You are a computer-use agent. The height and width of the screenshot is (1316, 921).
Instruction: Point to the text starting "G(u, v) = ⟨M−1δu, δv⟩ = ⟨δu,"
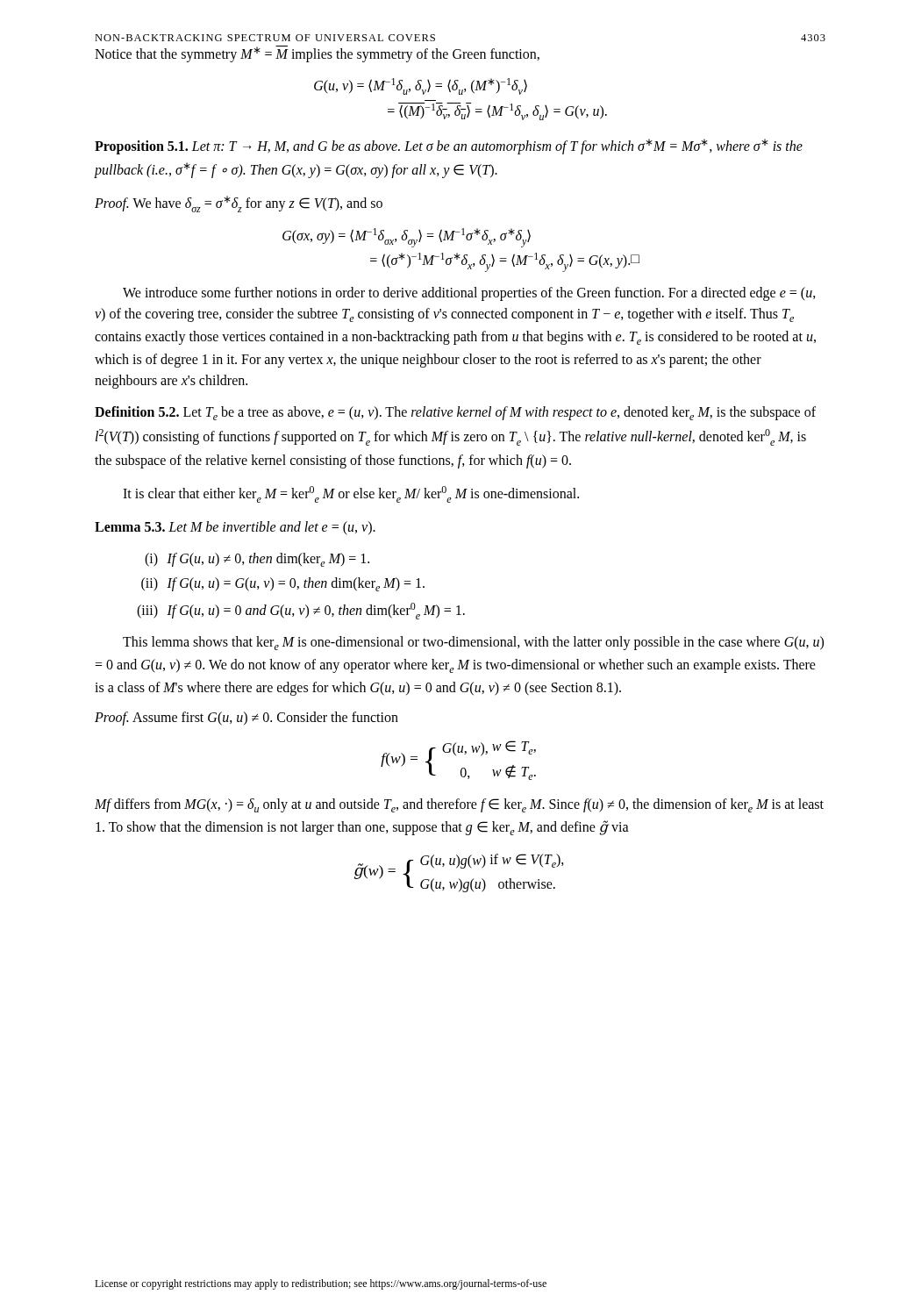(x=460, y=99)
